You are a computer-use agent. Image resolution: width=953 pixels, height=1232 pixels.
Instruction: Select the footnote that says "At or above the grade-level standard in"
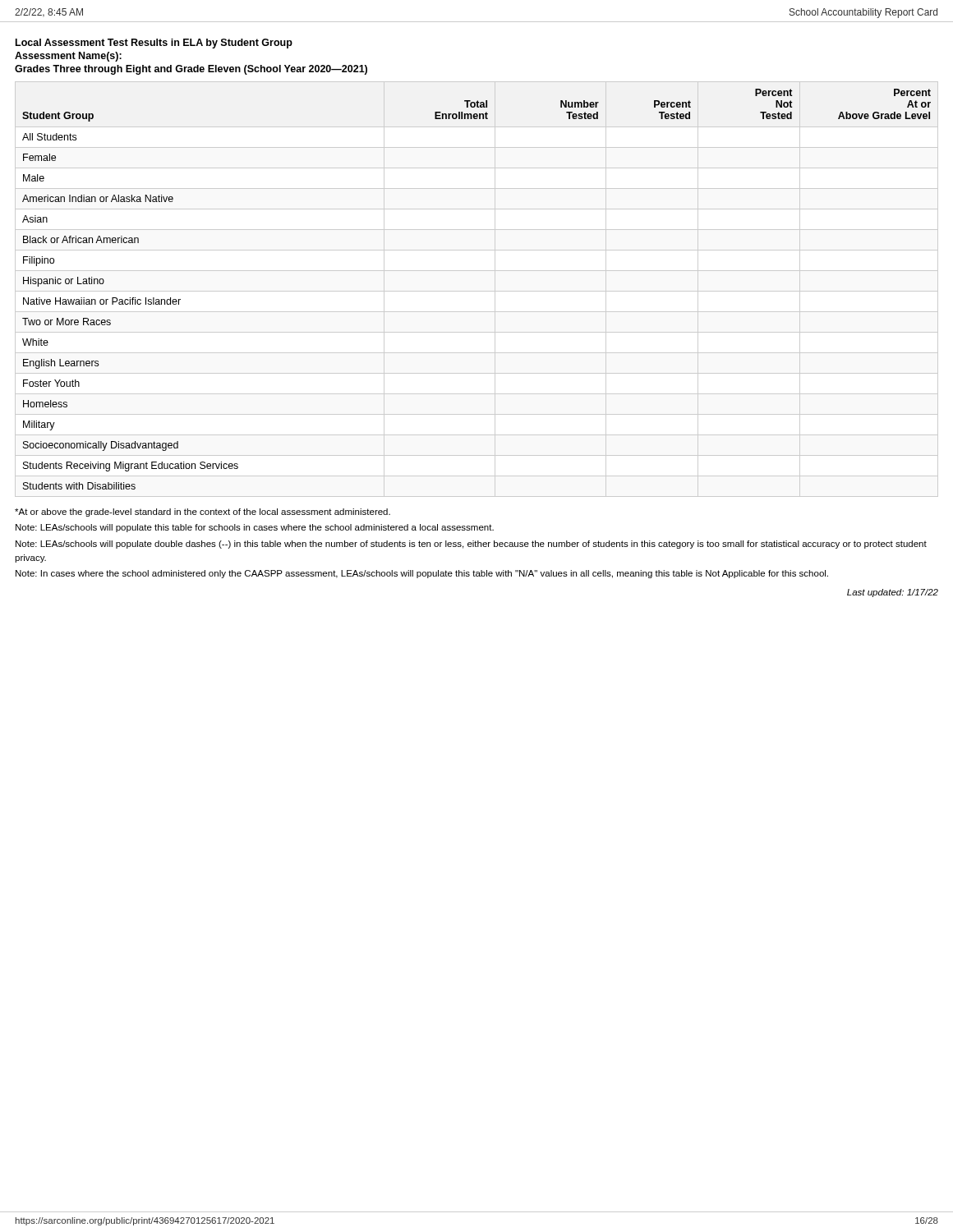(x=203, y=513)
